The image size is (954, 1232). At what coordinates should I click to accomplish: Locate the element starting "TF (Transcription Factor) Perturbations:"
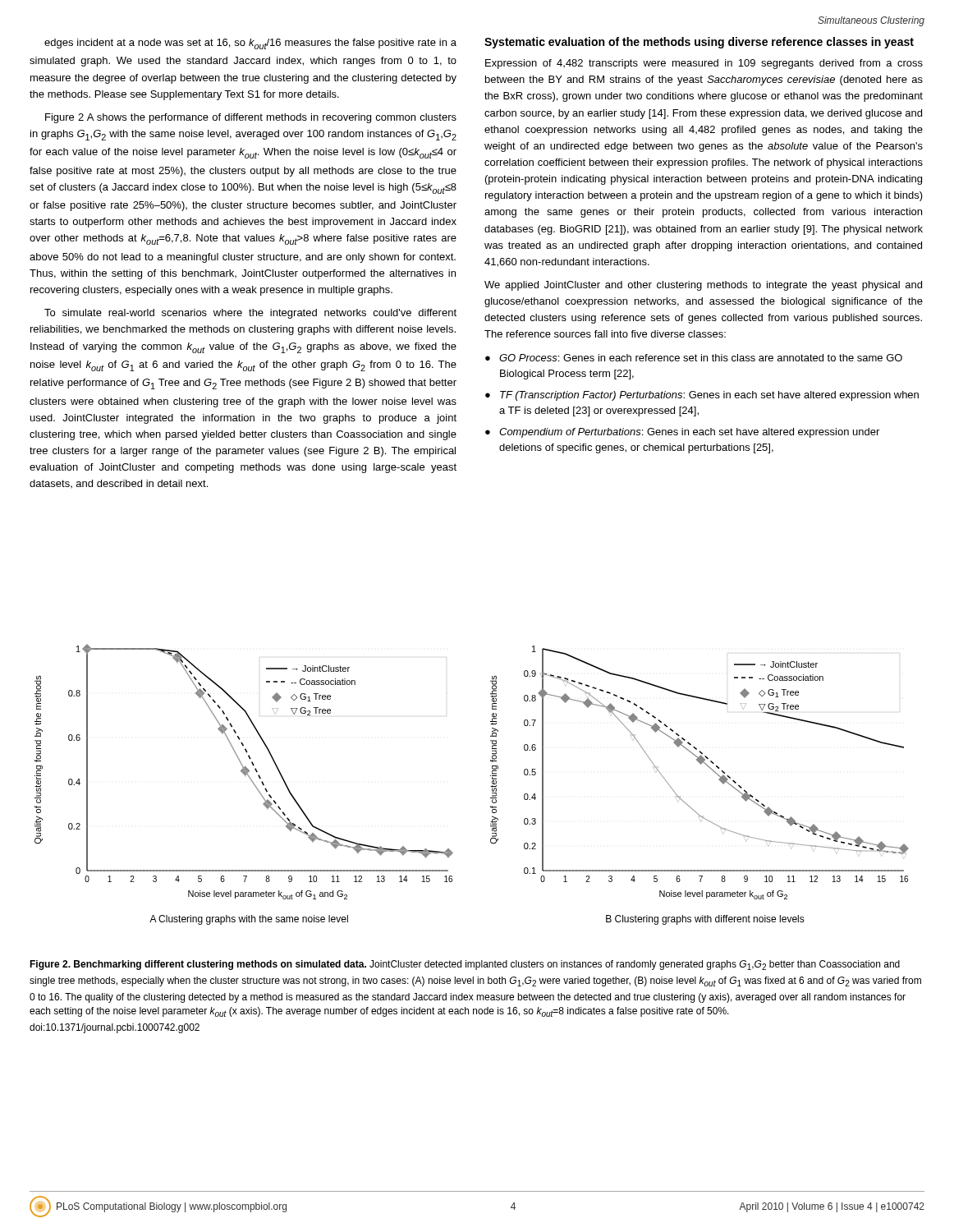[x=709, y=402]
